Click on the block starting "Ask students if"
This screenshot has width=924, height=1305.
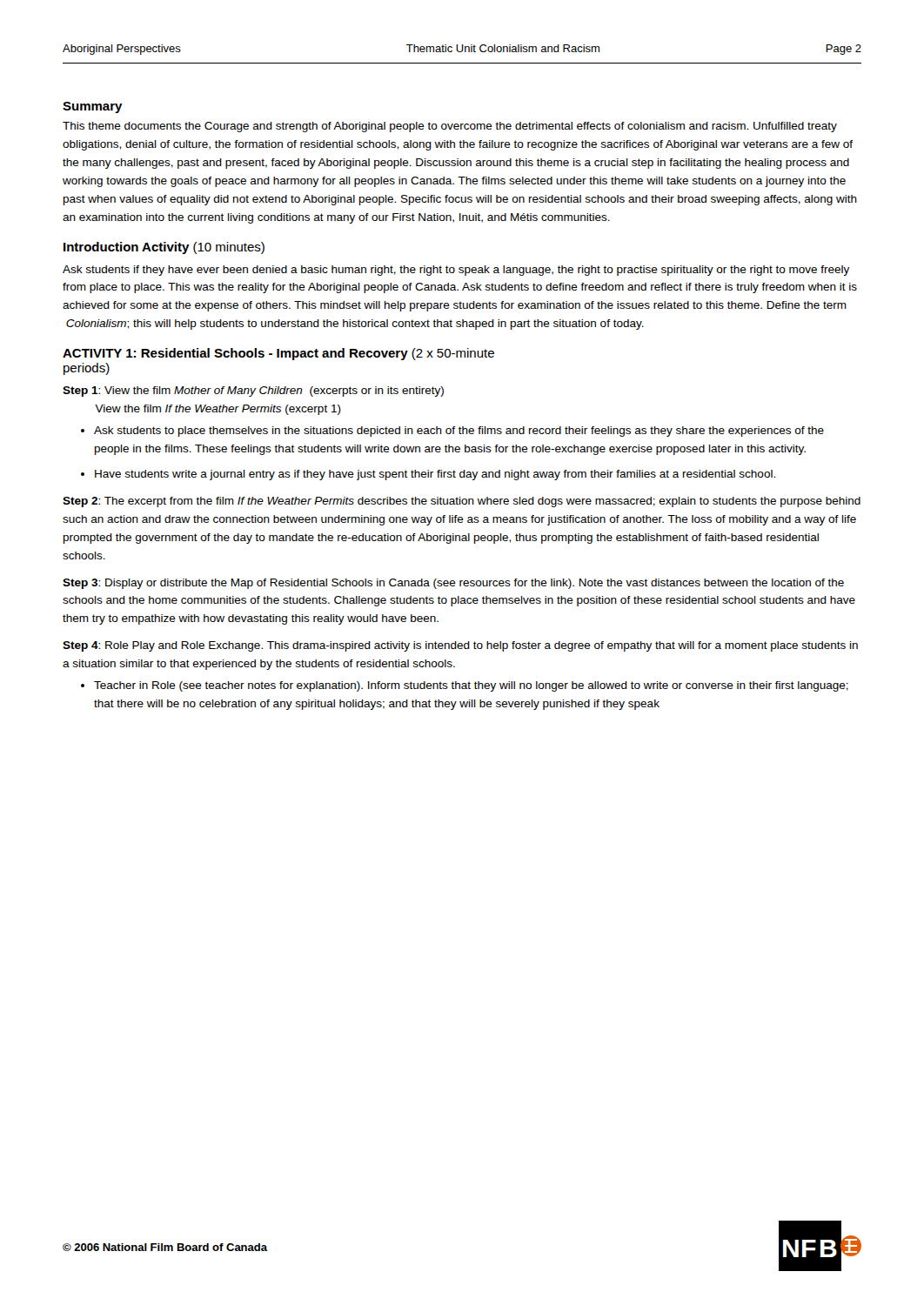pyautogui.click(x=460, y=296)
